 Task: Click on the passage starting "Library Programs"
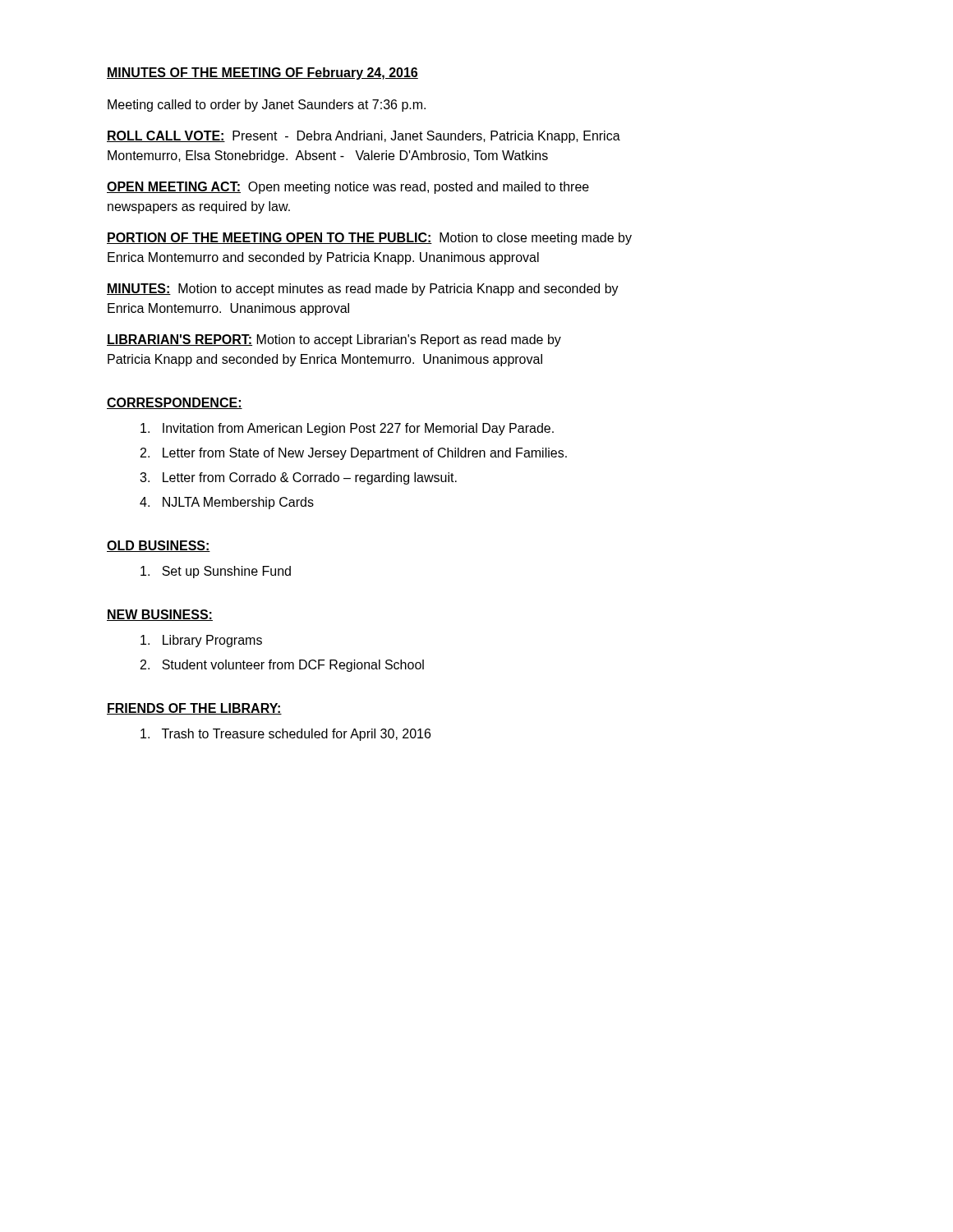click(x=201, y=640)
